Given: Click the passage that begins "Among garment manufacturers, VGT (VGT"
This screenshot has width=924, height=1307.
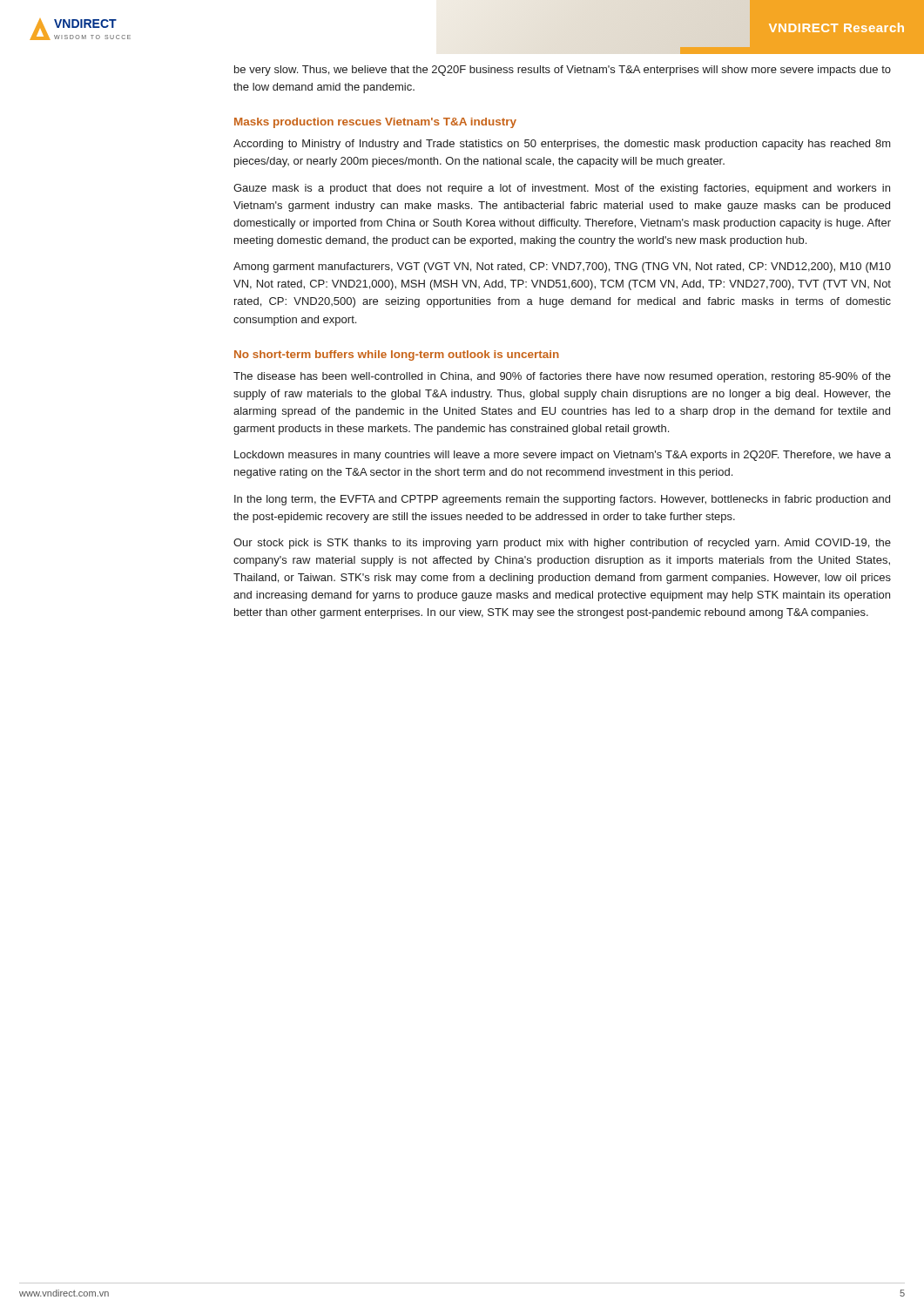Looking at the screenshot, I should tap(562, 293).
